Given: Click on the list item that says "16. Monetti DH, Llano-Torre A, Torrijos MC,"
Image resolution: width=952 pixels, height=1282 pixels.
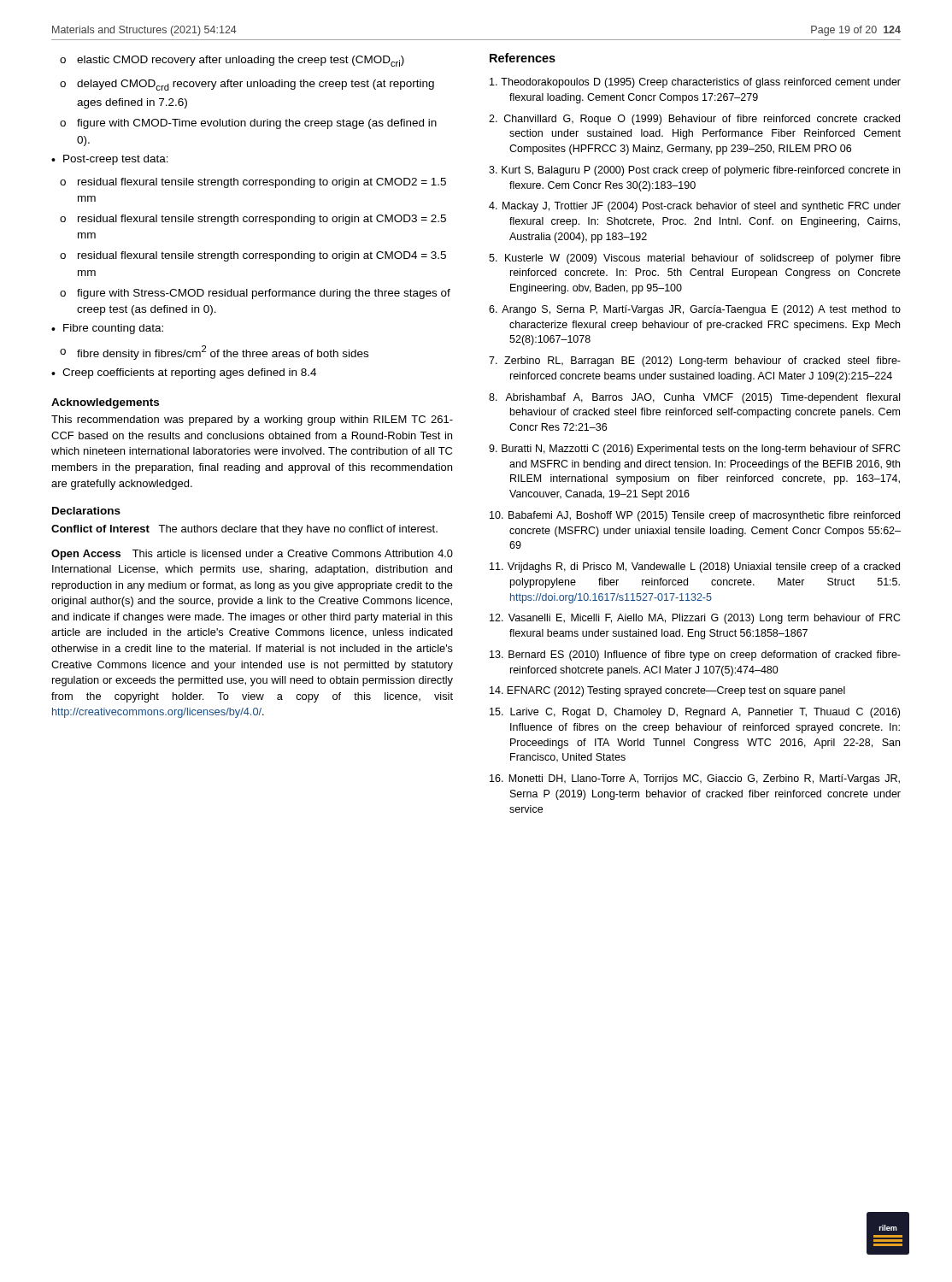Looking at the screenshot, I should coord(695,794).
